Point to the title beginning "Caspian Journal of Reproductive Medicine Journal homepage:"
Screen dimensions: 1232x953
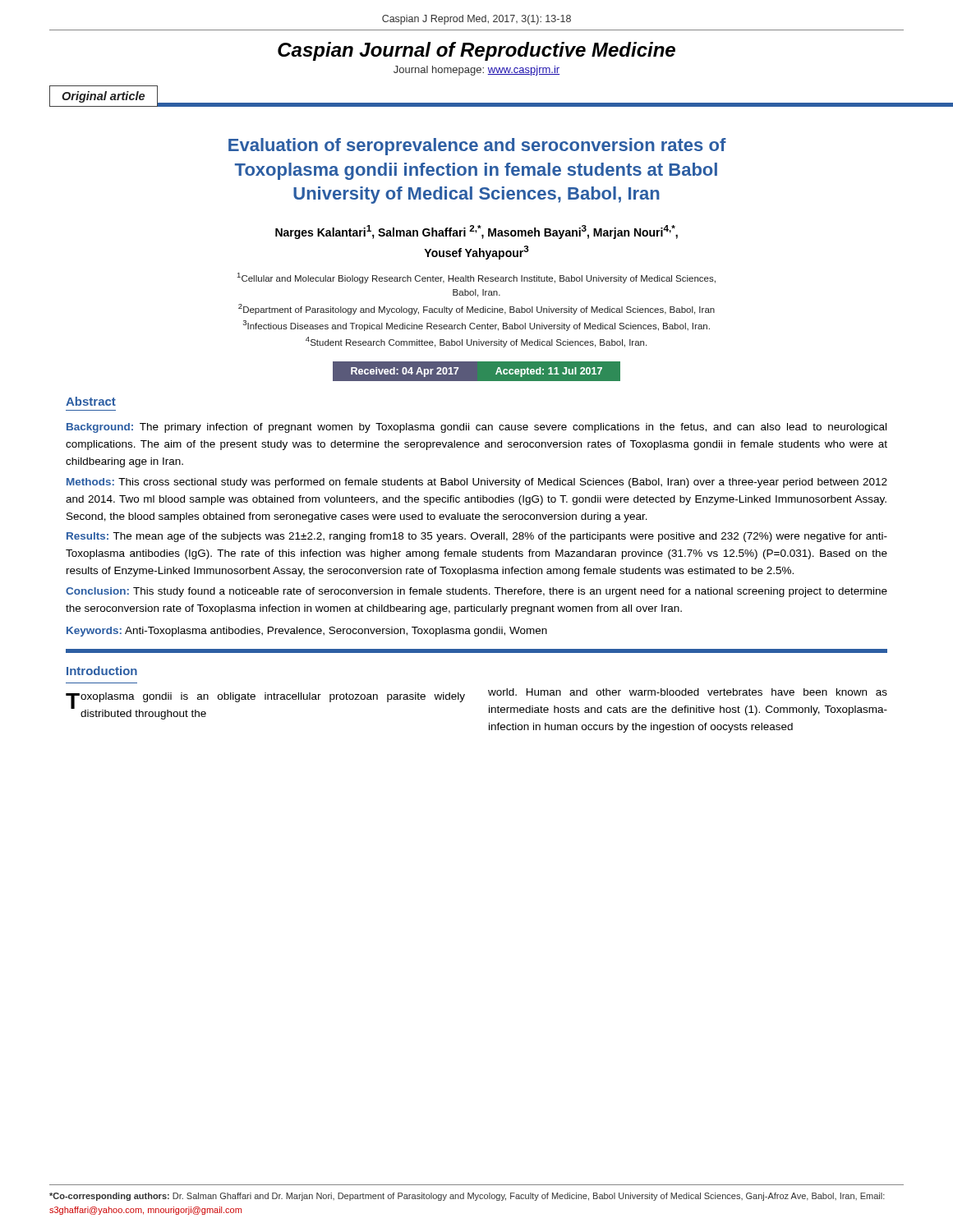476,57
